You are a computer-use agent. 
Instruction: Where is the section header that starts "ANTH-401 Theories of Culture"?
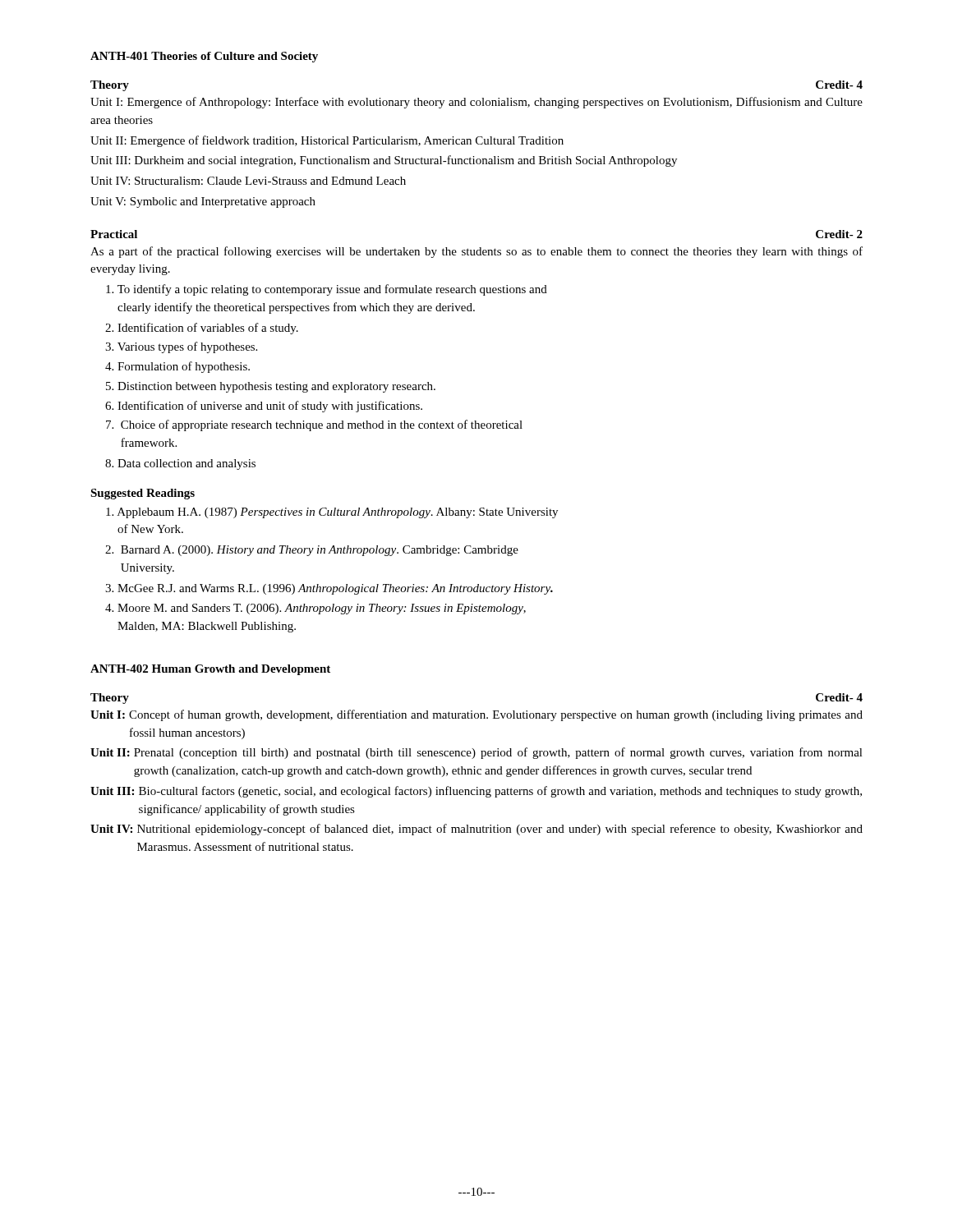[204, 56]
